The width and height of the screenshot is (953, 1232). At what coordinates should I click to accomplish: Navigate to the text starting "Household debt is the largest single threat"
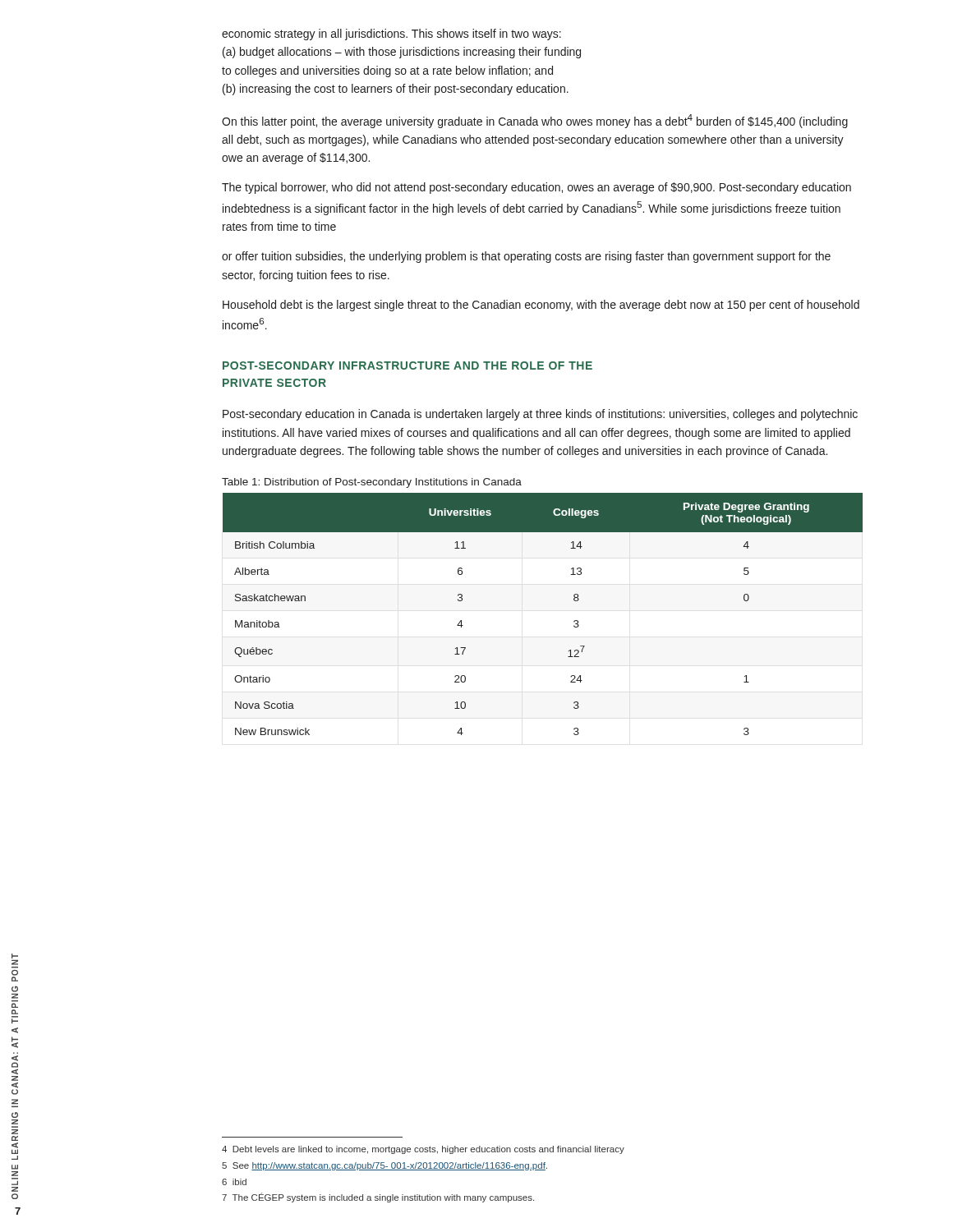pyautogui.click(x=542, y=315)
